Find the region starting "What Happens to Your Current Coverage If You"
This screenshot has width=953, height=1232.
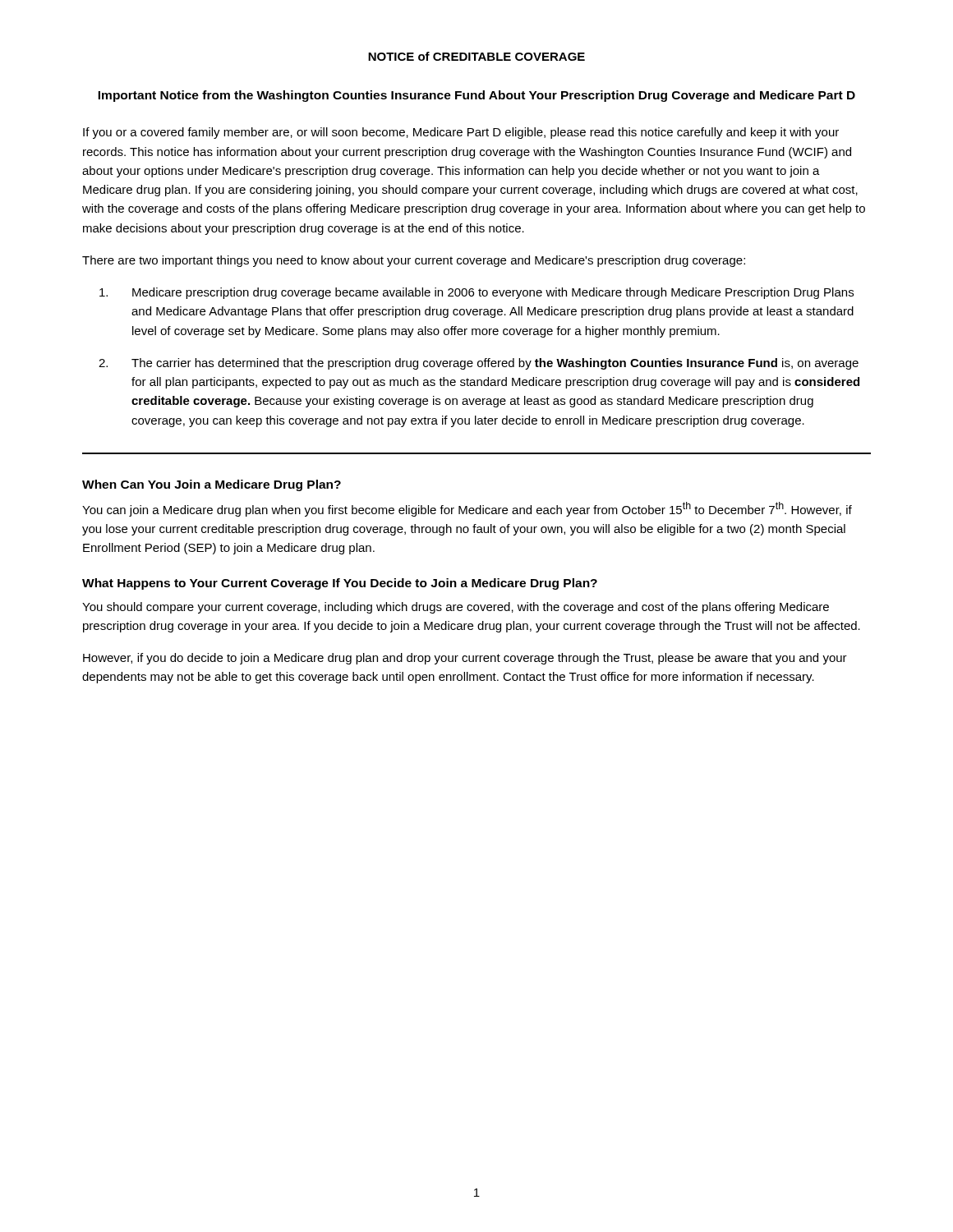coord(340,582)
